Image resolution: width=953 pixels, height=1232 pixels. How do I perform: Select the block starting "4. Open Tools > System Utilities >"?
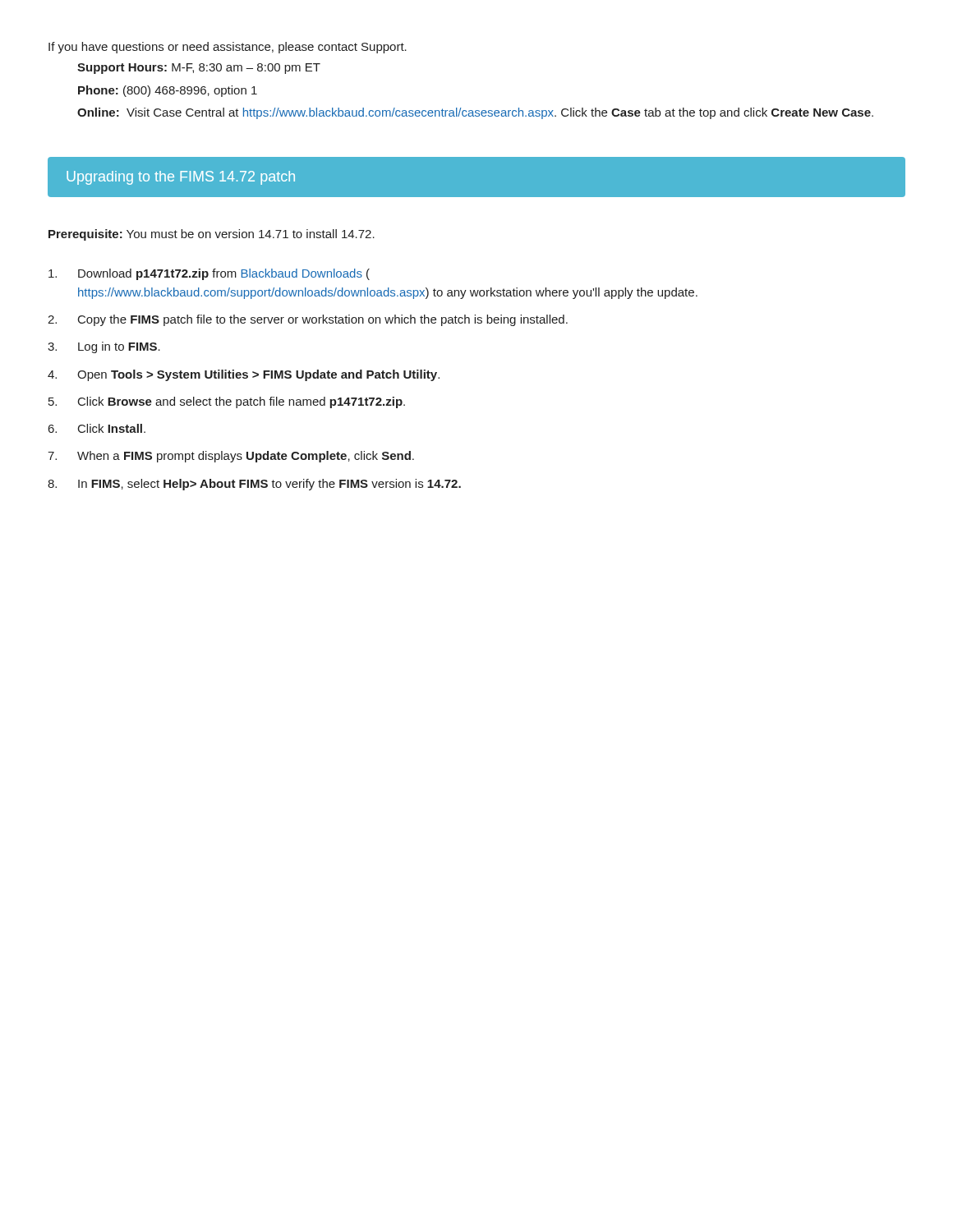tap(244, 375)
